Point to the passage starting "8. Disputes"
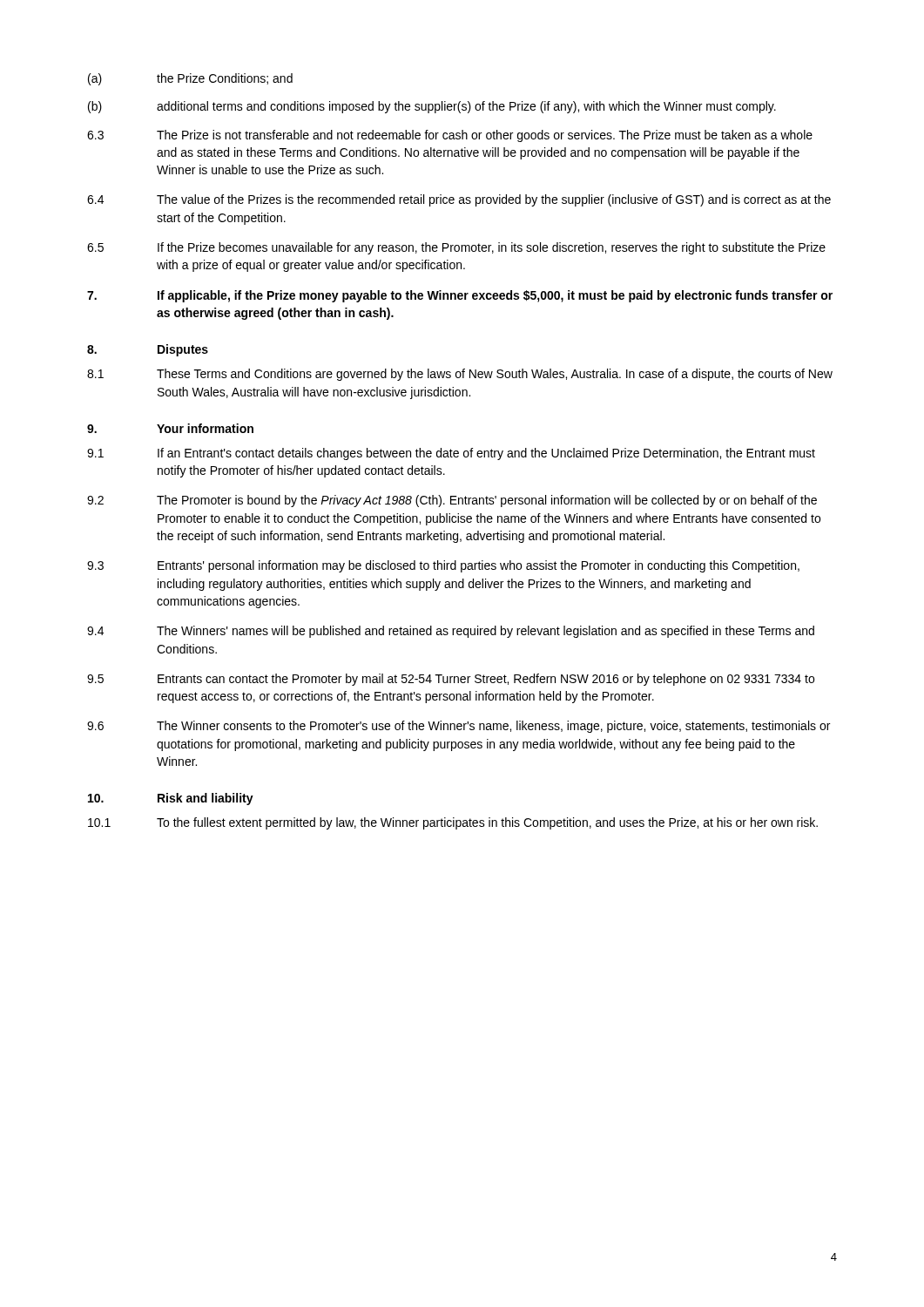Image resolution: width=924 pixels, height=1307 pixels. click(148, 350)
